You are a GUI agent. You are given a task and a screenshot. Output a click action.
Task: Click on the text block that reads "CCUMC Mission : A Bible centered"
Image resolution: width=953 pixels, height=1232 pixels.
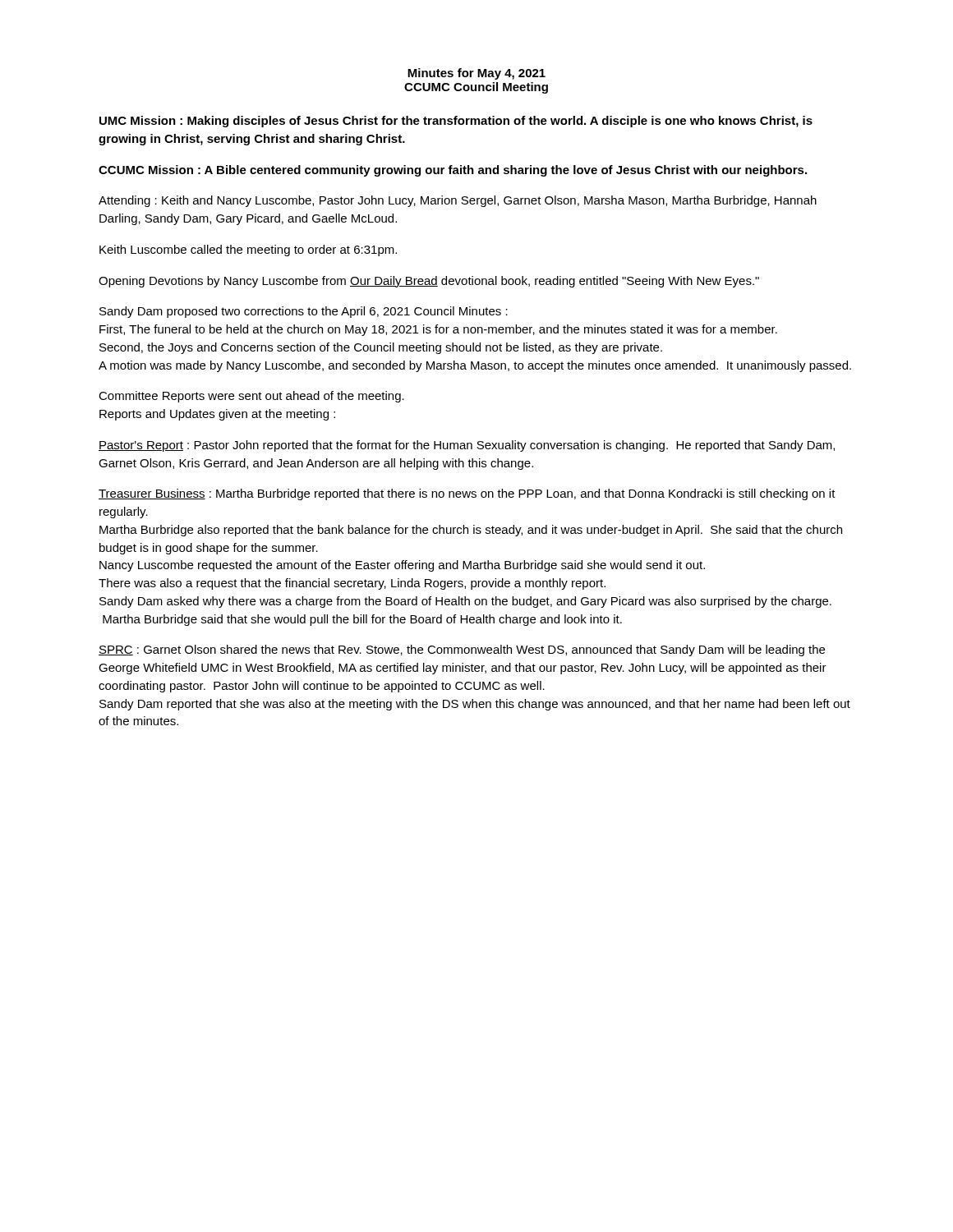point(453,169)
